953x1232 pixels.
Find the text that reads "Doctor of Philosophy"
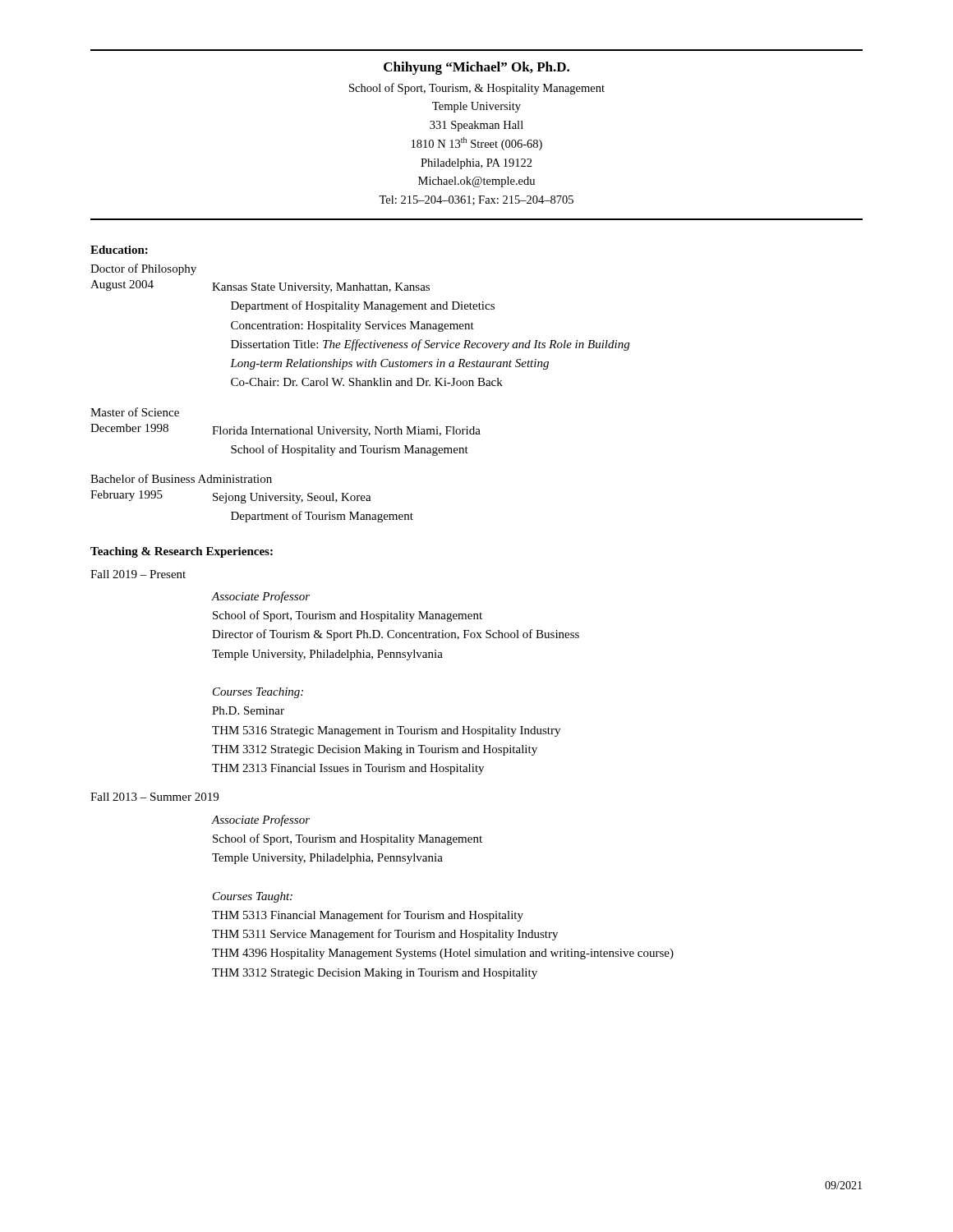click(x=143, y=269)
